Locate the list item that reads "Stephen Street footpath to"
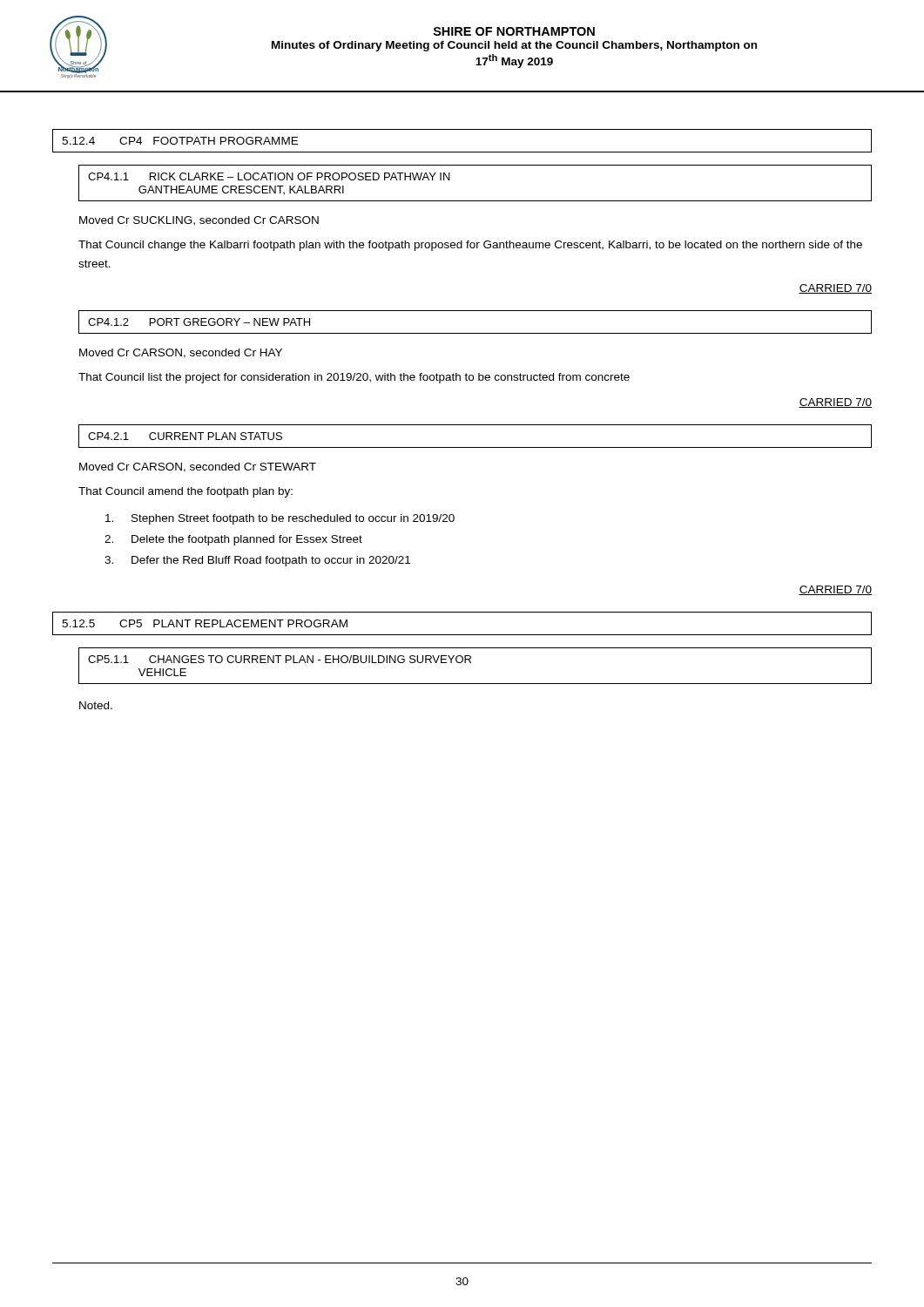Image resolution: width=924 pixels, height=1307 pixels. [x=280, y=519]
